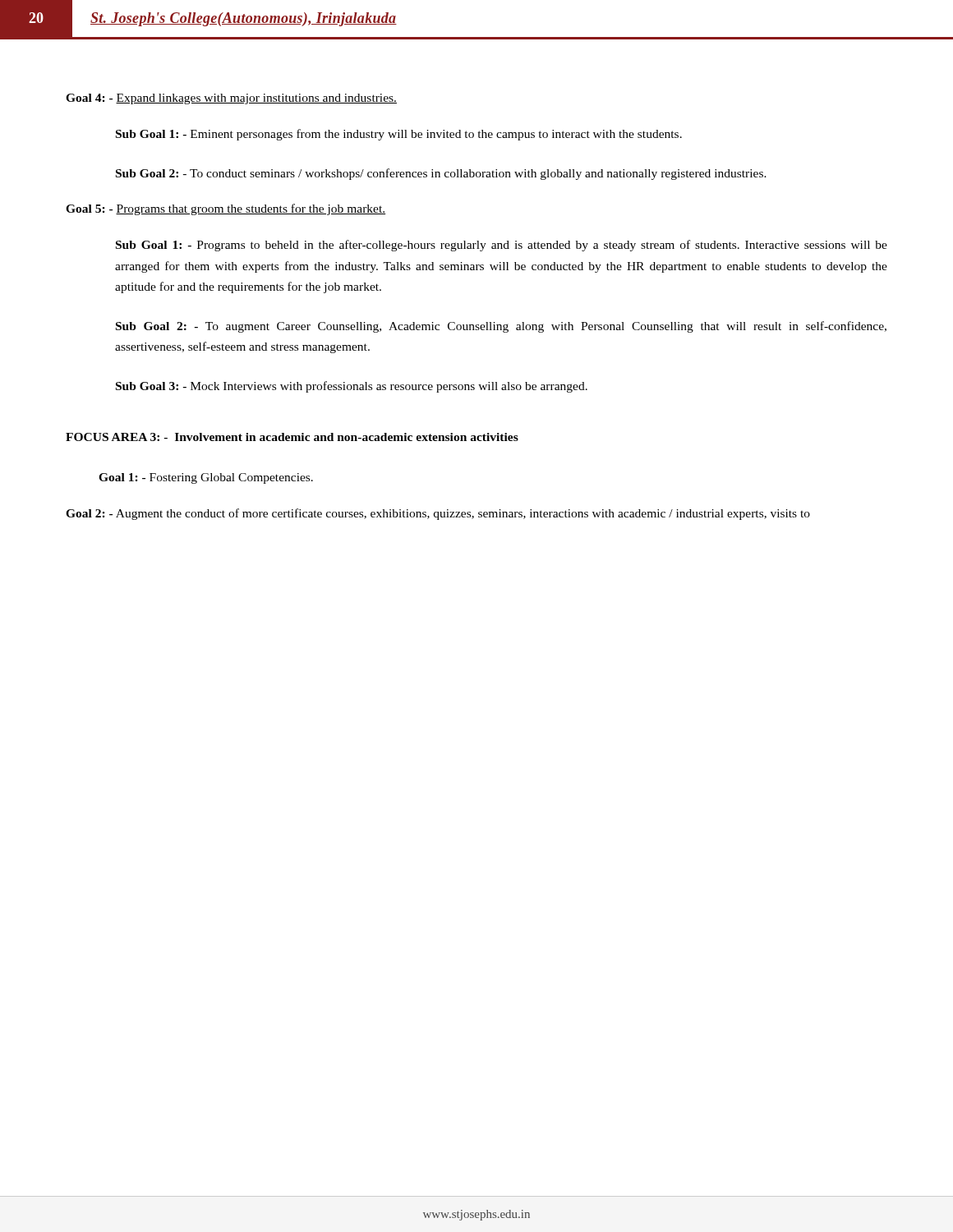Navigate to the text block starting "Goal 5: - Programs that groom the"
The width and height of the screenshot is (953, 1232).
(x=226, y=208)
